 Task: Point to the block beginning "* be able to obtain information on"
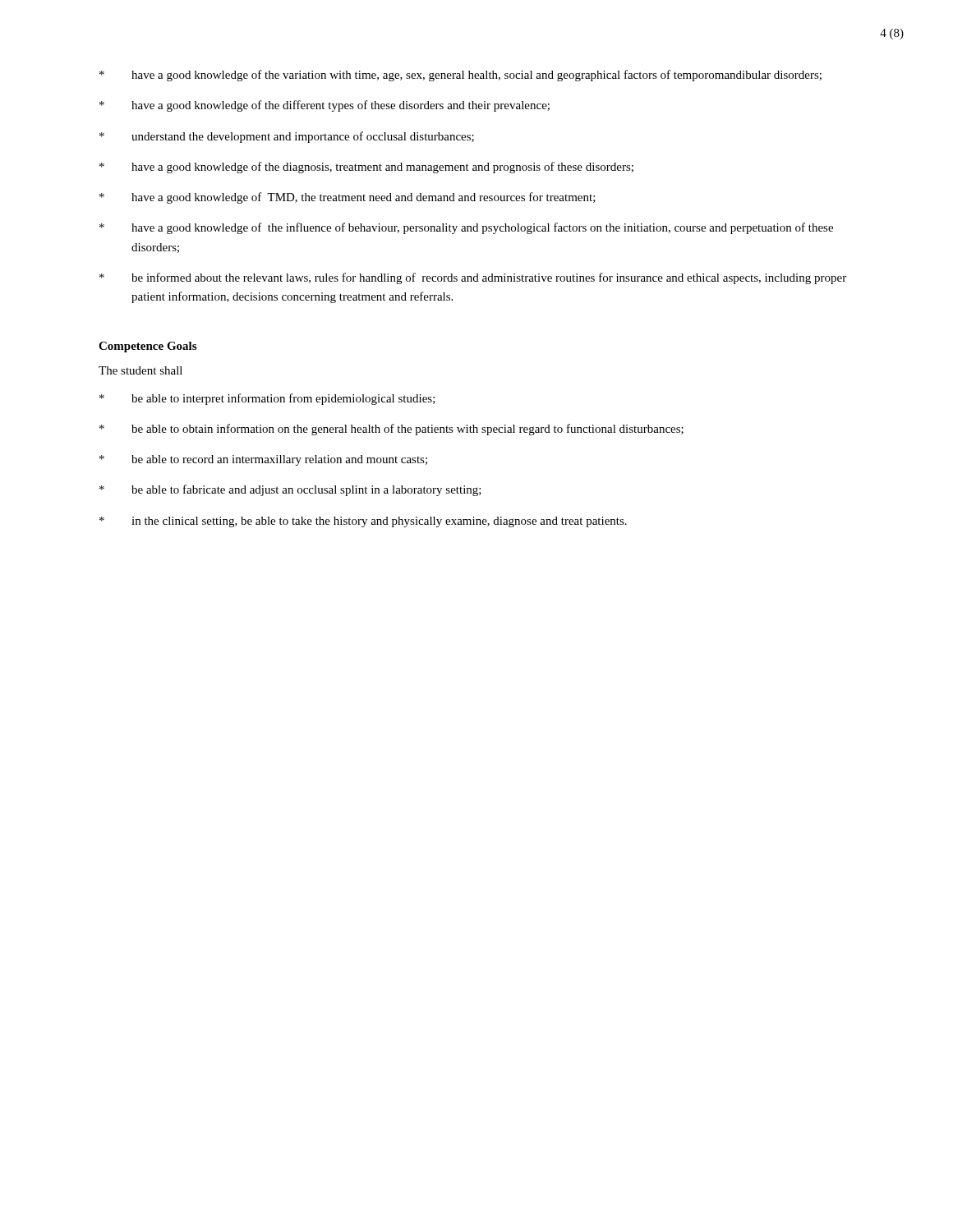click(x=485, y=429)
